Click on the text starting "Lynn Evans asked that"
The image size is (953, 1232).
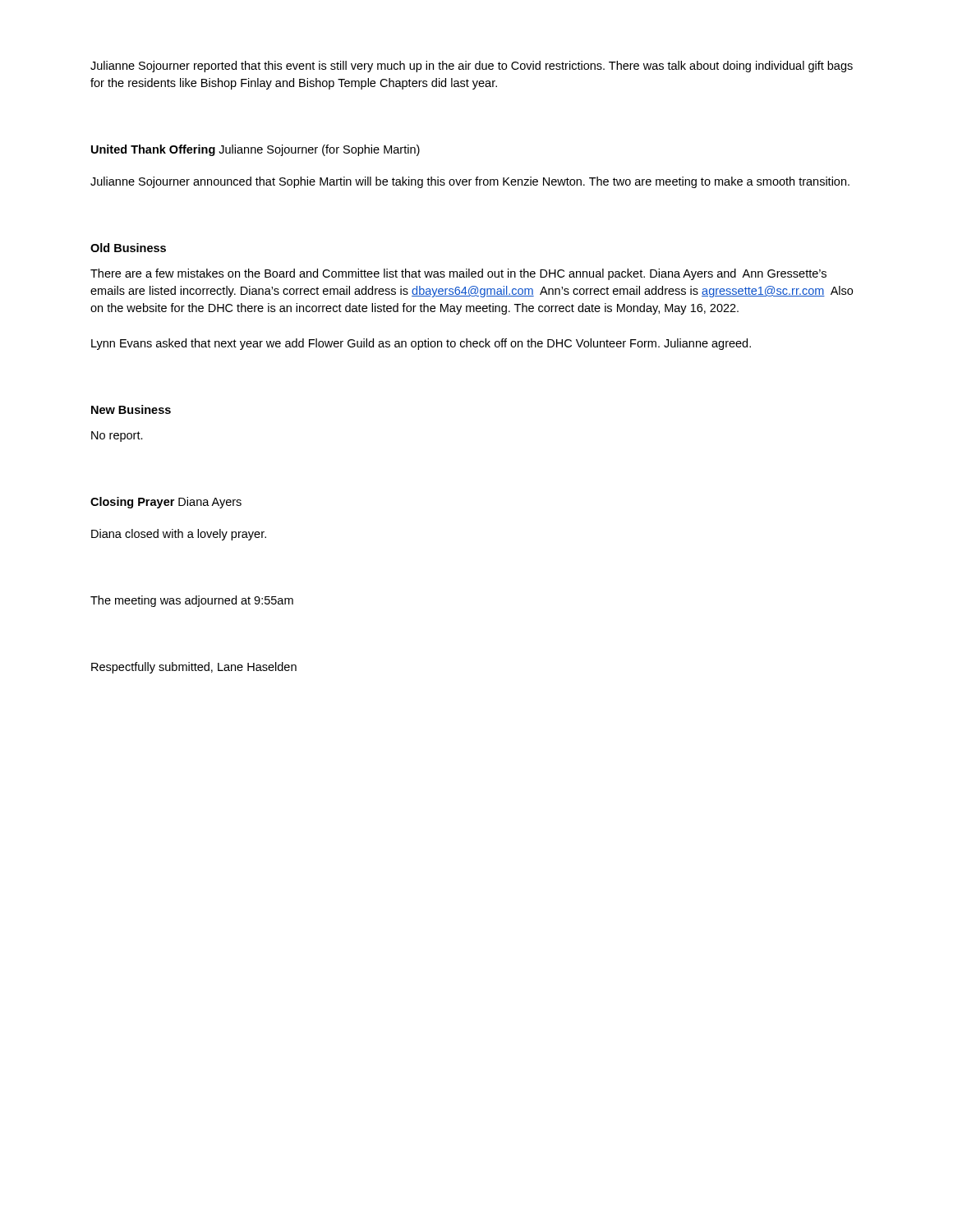coord(476,344)
